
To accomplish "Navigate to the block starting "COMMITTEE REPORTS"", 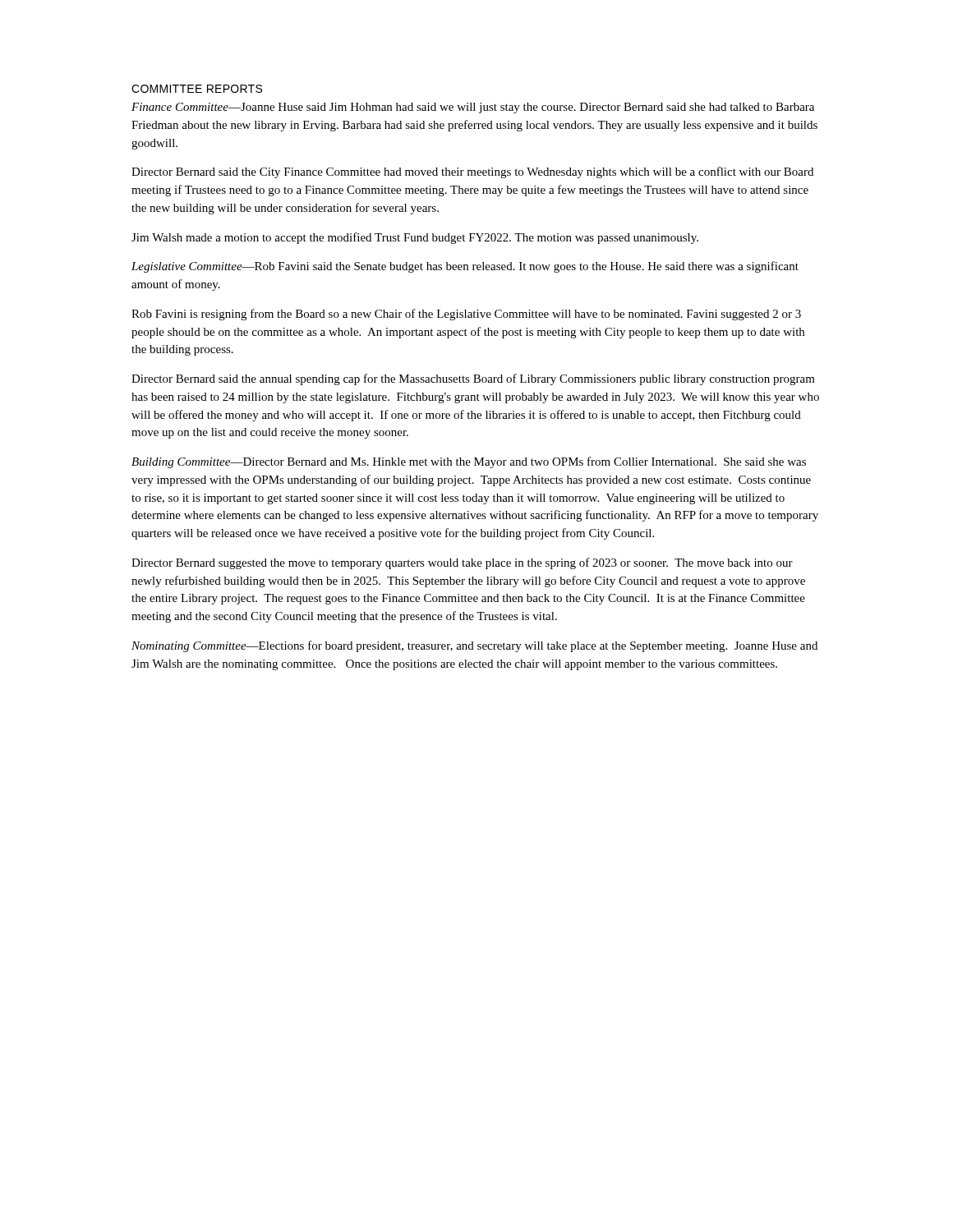I will coord(197,89).
